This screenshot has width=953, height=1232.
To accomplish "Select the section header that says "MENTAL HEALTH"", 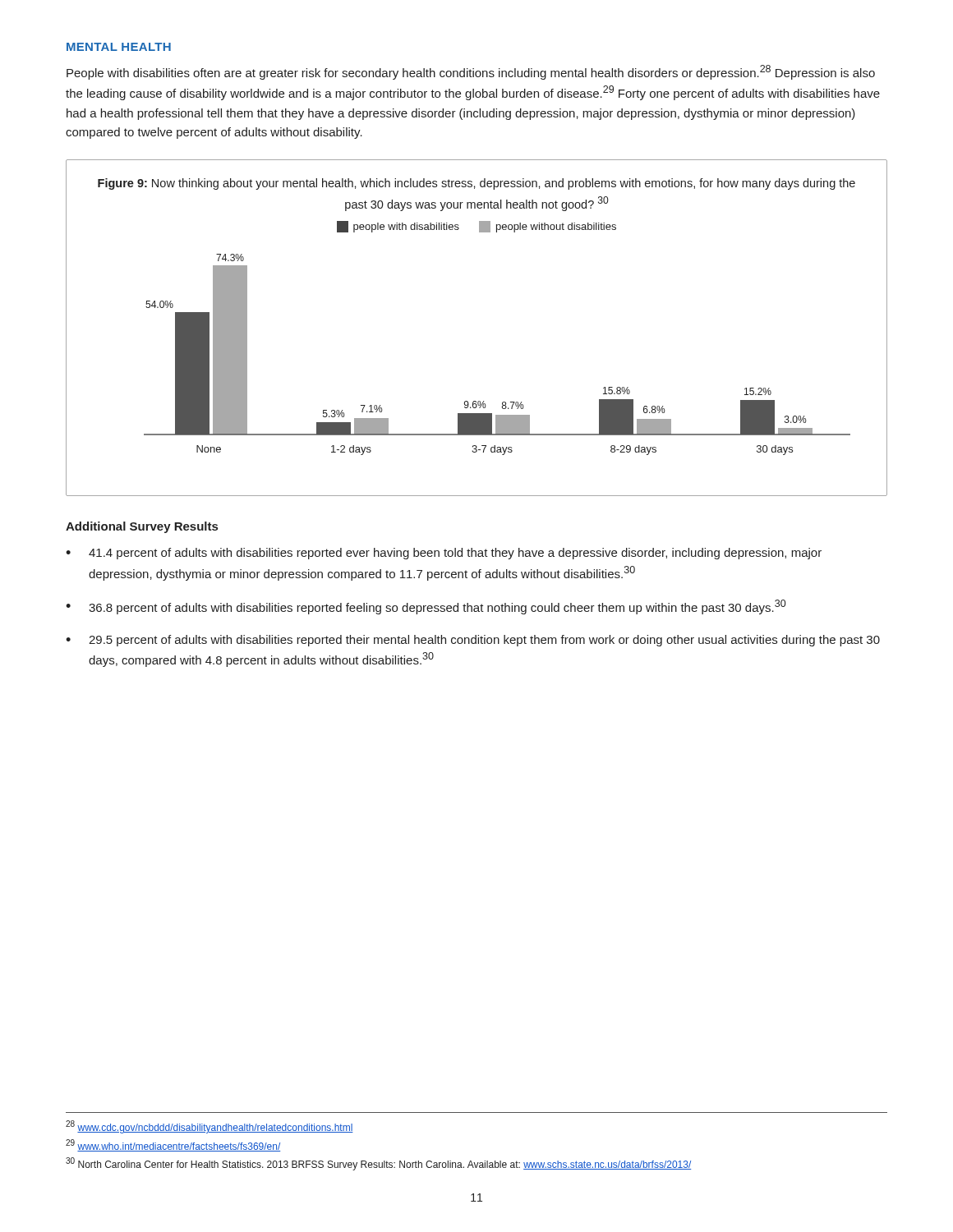I will point(119,46).
